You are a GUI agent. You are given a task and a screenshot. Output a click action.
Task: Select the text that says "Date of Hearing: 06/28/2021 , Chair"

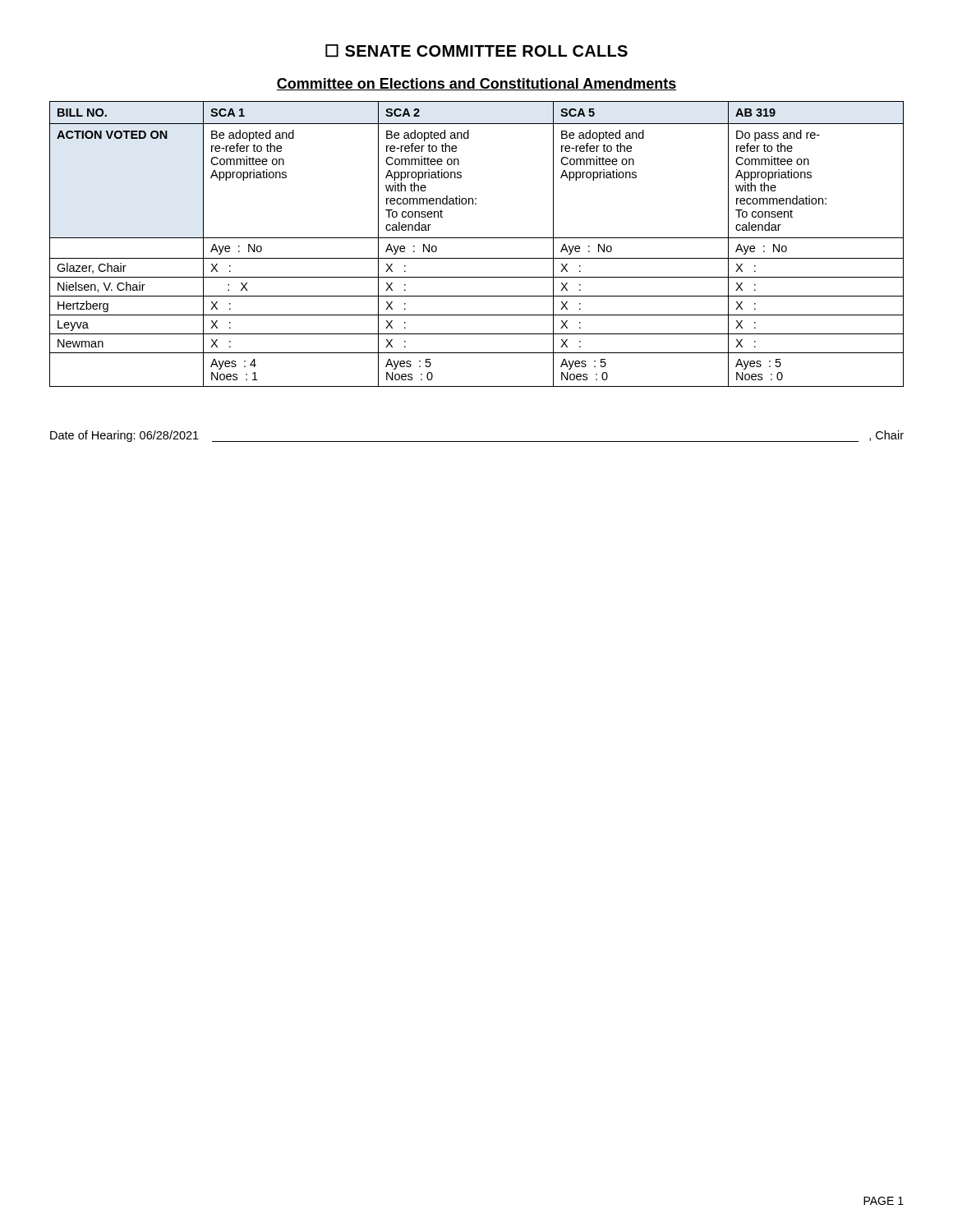tap(476, 435)
